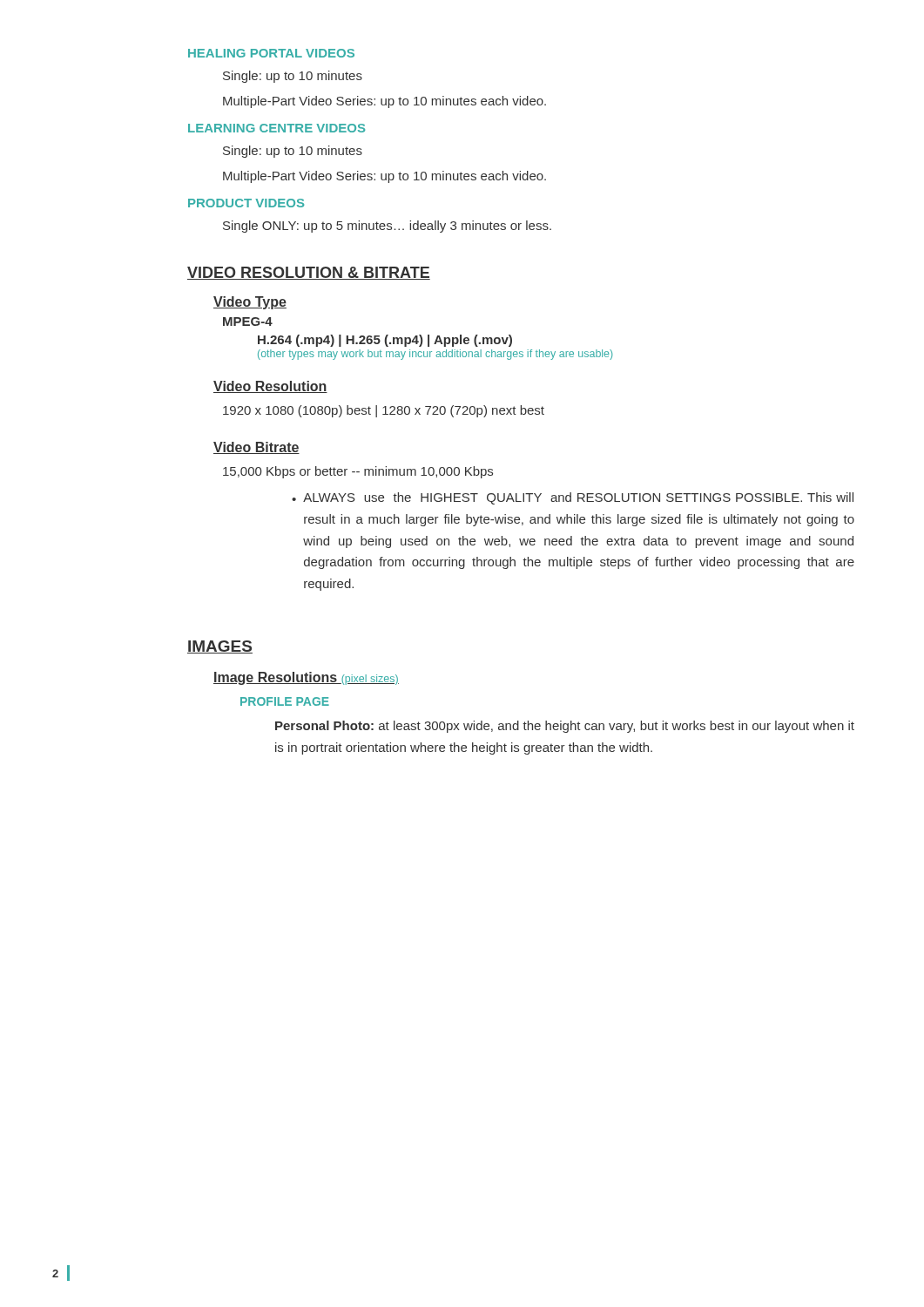
Task: Point to the block beginning "15,000 Kbps or better --"
Action: click(358, 471)
